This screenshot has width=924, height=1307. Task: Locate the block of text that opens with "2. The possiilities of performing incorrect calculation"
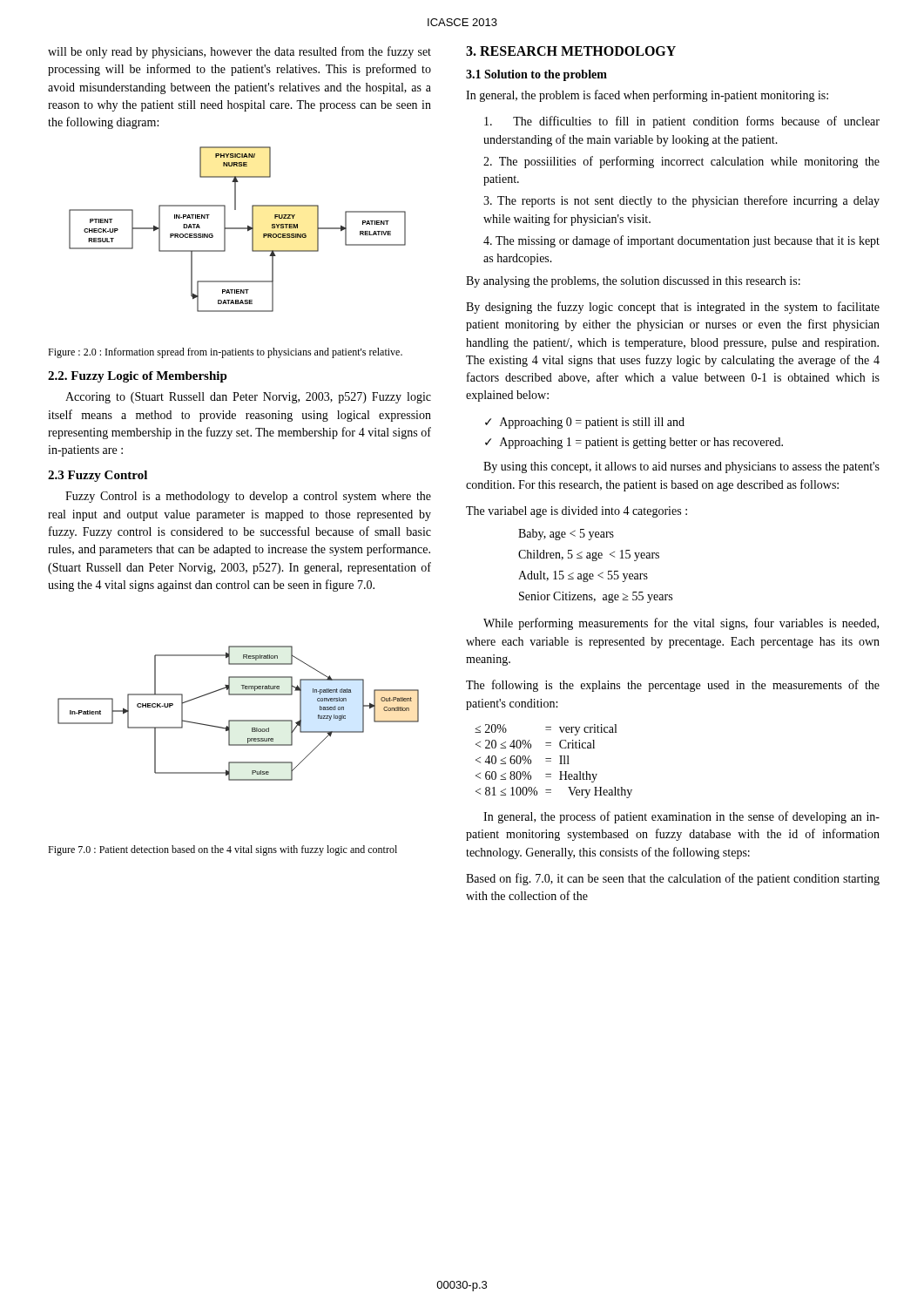point(681,170)
